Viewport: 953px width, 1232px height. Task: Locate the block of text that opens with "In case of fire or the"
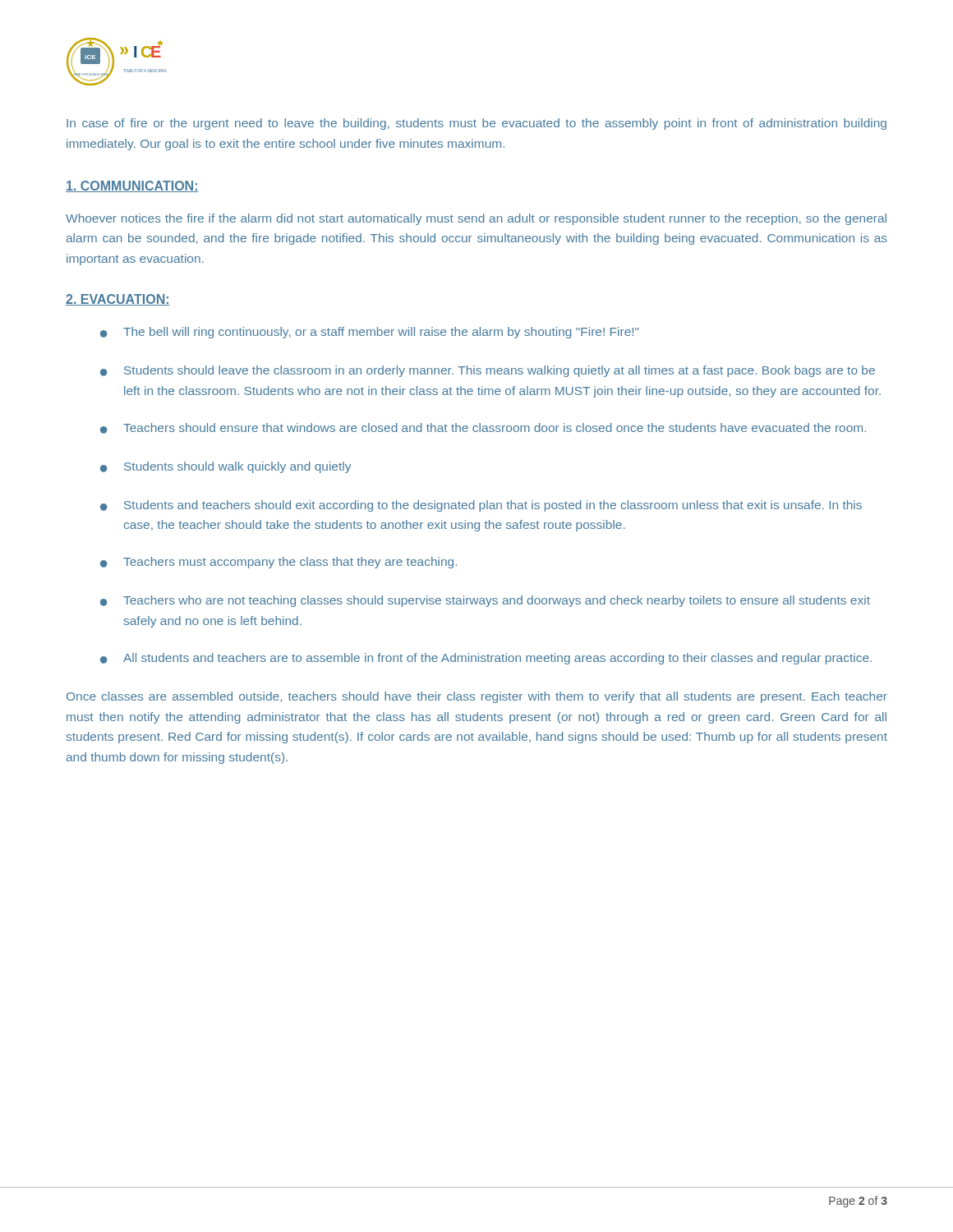coord(476,133)
